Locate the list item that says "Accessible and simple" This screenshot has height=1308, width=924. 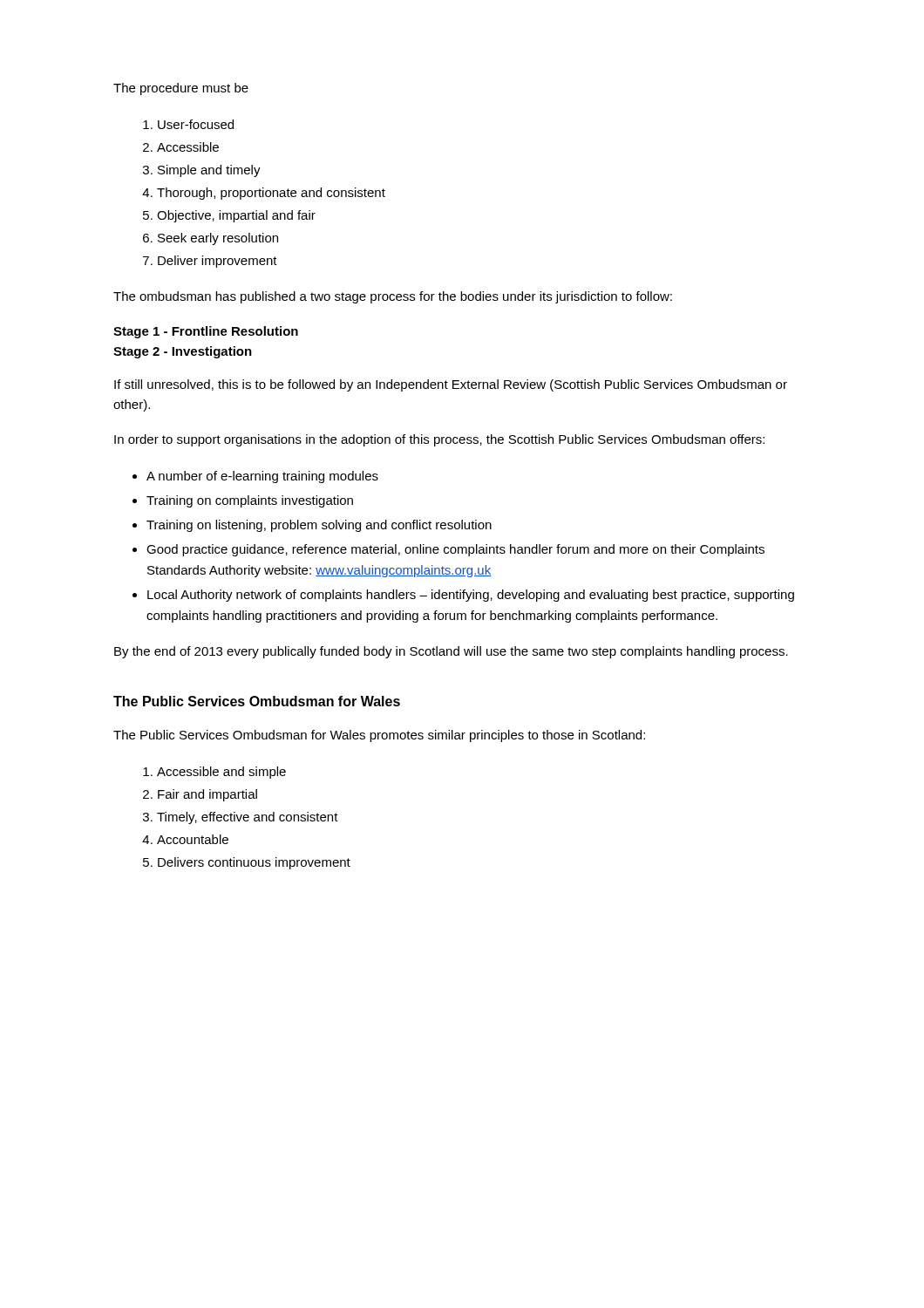coord(221,773)
